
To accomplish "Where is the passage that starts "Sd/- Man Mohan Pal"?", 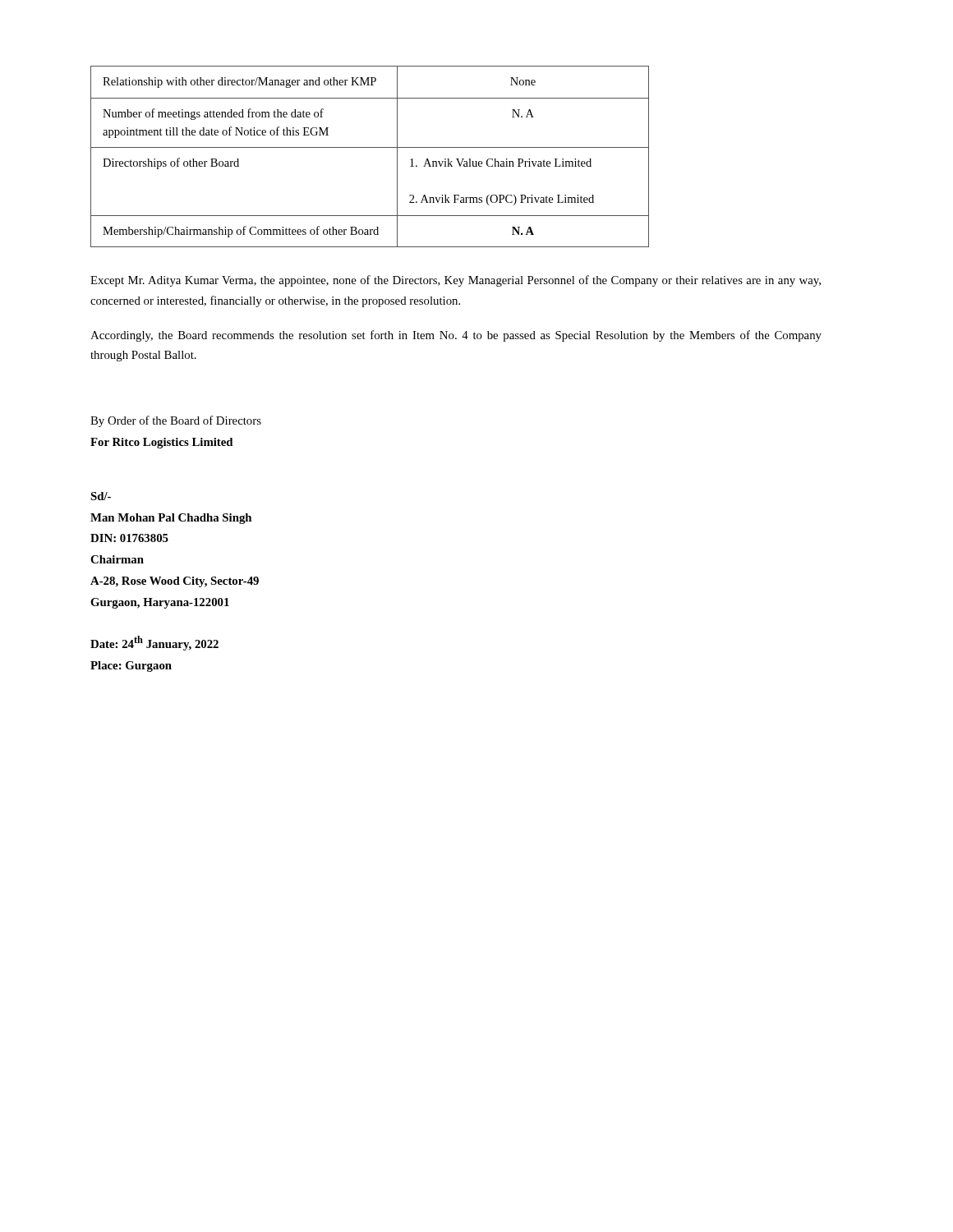I will click(x=175, y=549).
